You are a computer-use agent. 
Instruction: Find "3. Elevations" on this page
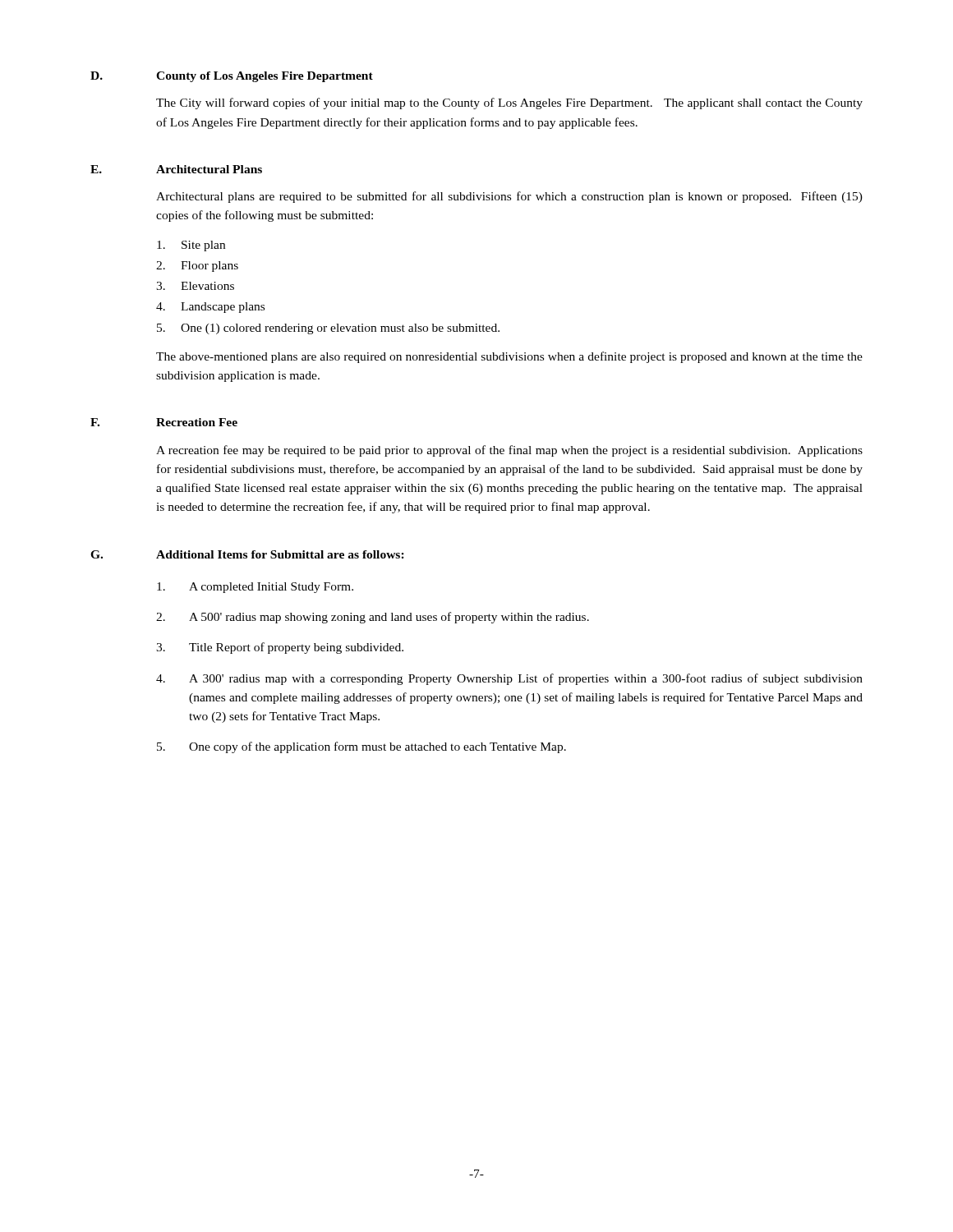pos(195,286)
